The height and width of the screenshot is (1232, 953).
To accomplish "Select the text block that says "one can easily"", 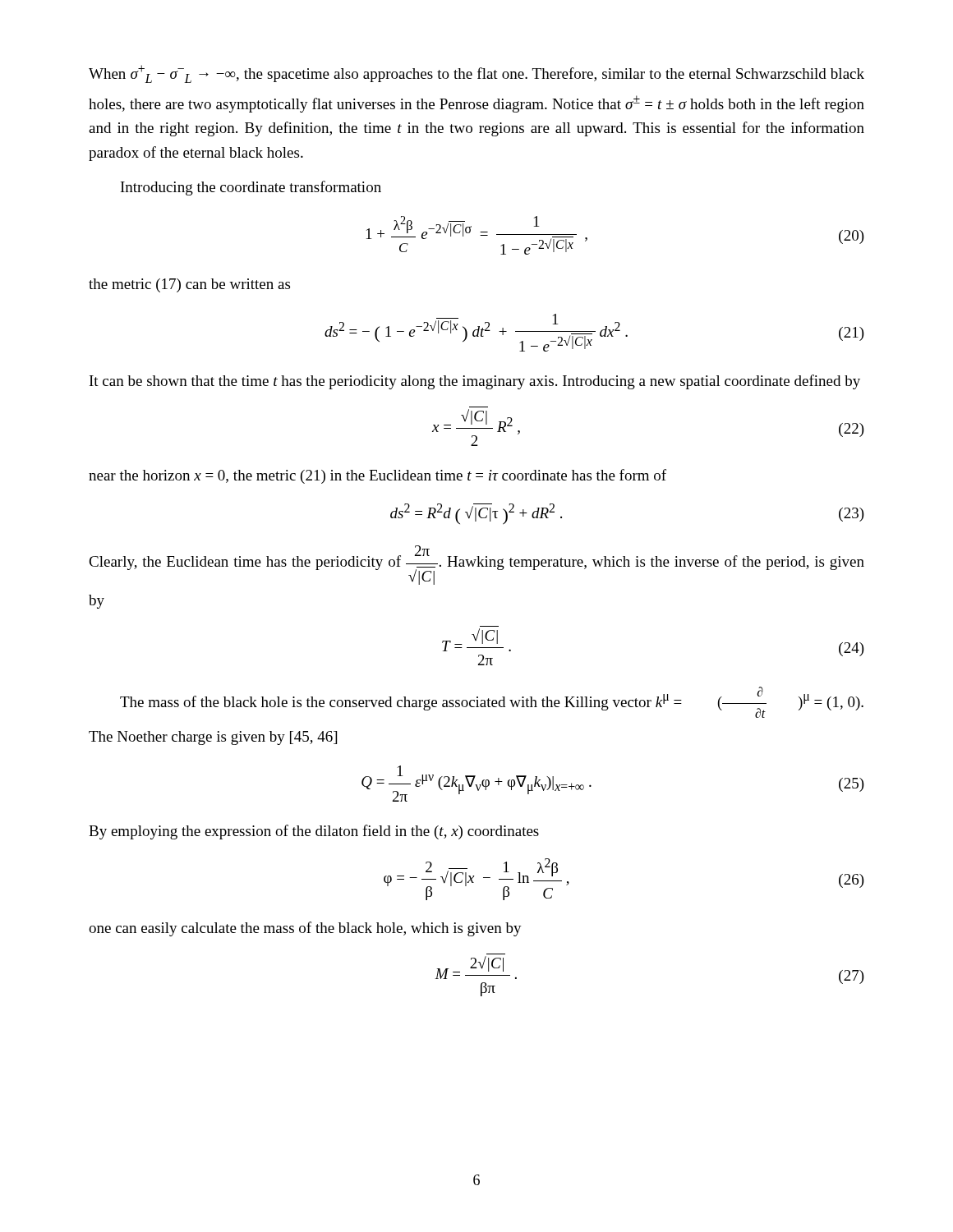I will click(305, 928).
